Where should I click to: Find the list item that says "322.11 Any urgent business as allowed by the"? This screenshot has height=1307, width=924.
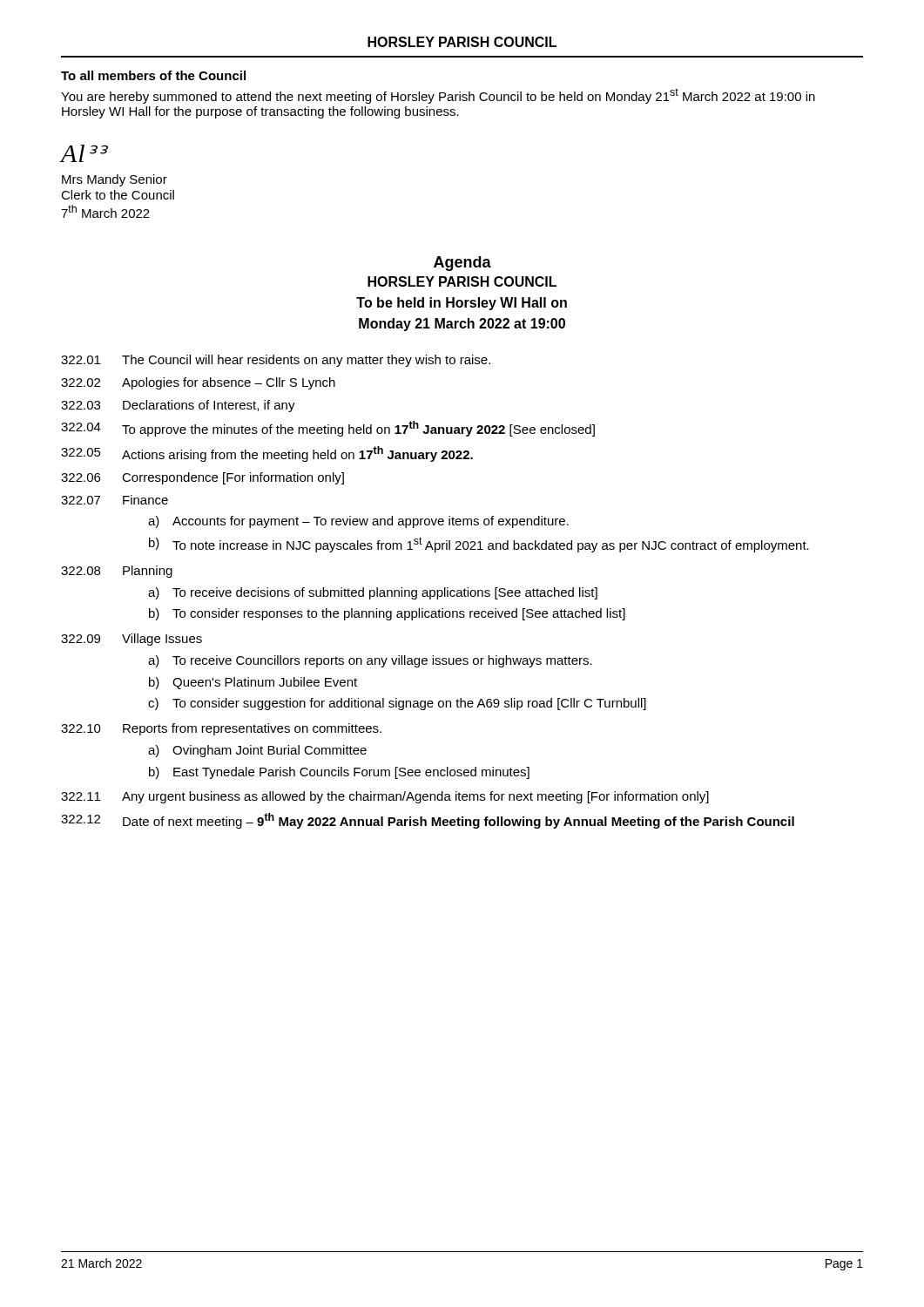[462, 797]
